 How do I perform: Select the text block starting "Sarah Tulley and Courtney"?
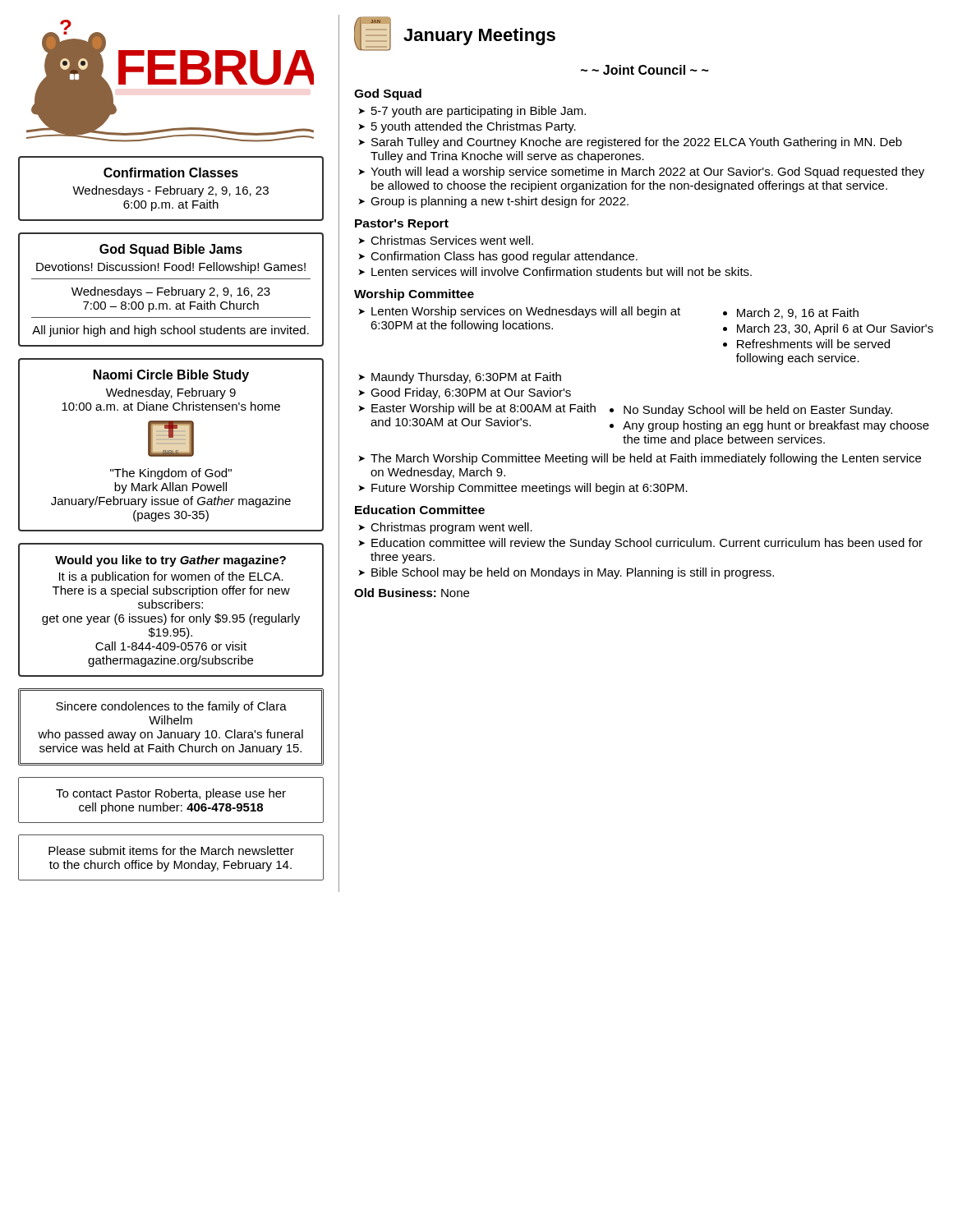[636, 149]
